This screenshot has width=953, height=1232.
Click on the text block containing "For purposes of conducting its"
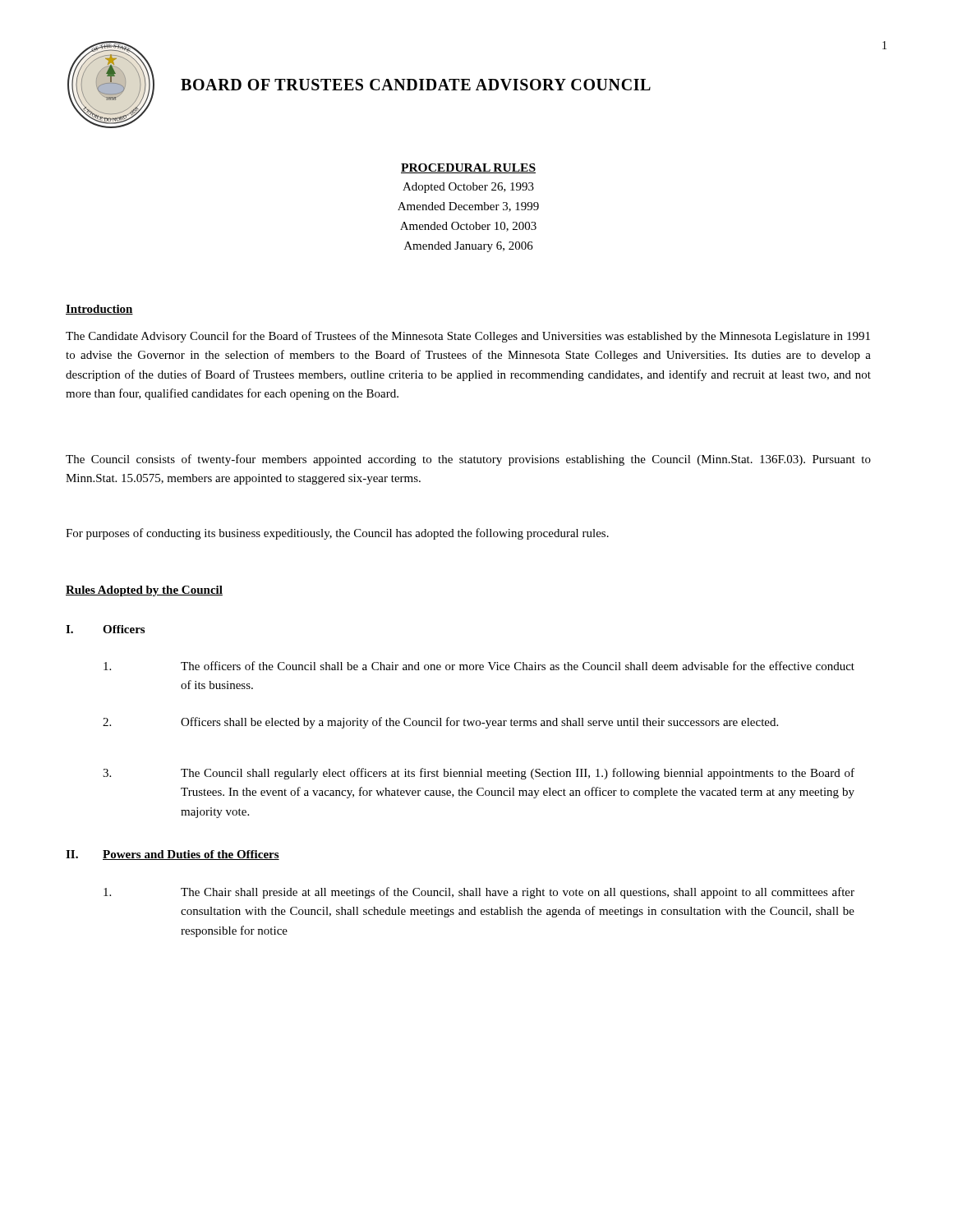(337, 533)
